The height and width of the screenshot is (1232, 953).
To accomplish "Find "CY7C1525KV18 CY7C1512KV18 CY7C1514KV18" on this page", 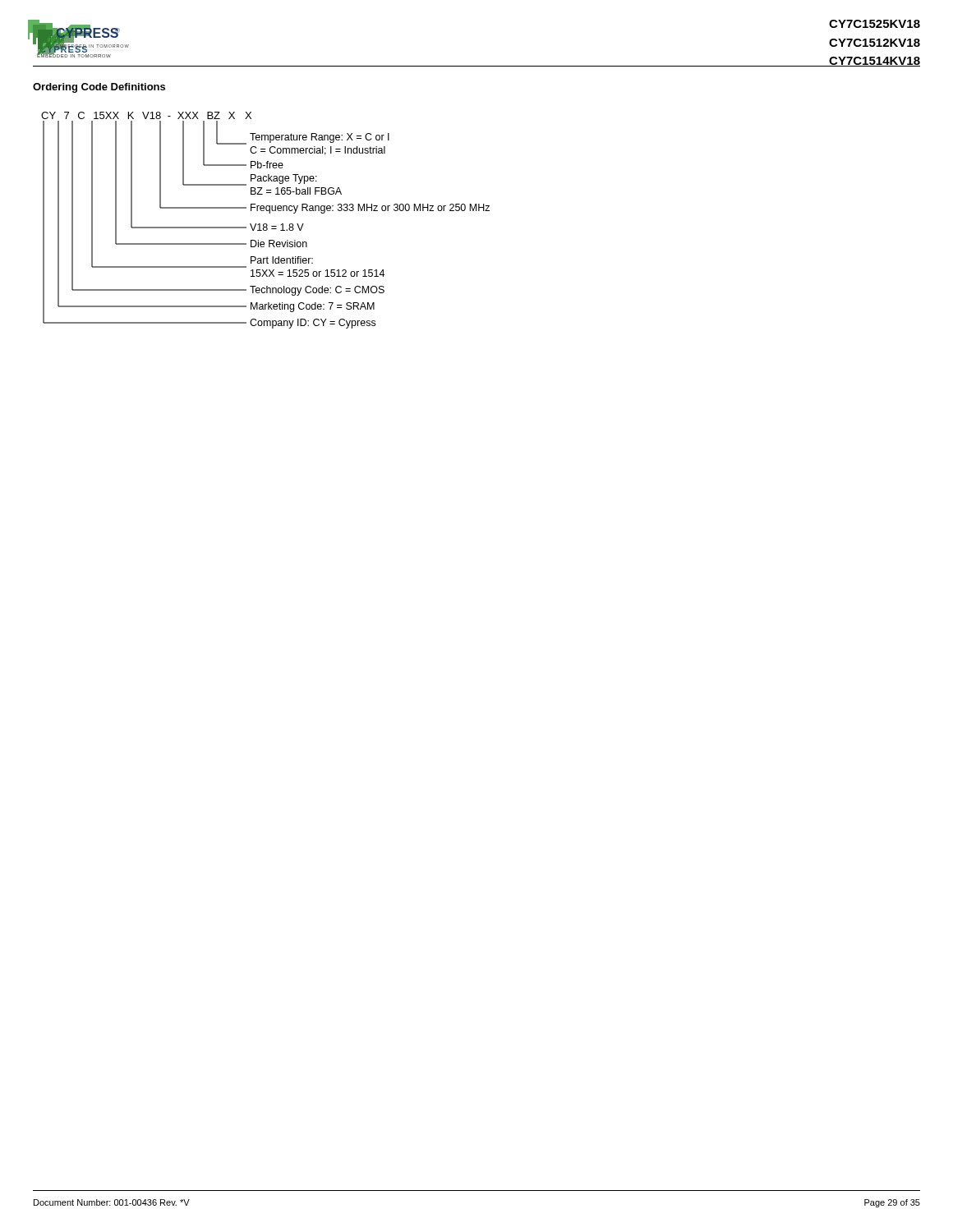I will [875, 42].
